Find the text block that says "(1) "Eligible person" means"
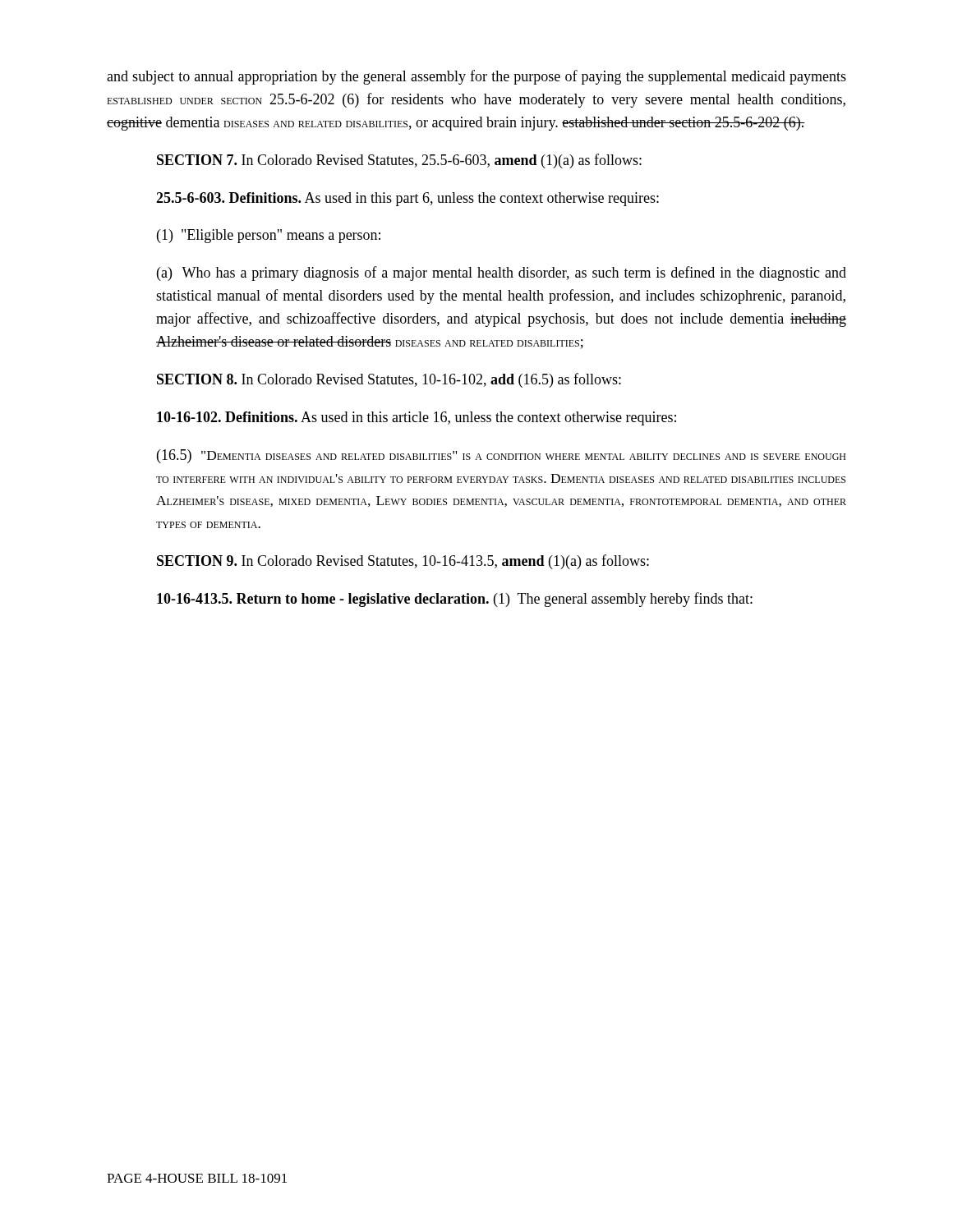The width and height of the screenshot is (953, 1232). pos(269,235)
